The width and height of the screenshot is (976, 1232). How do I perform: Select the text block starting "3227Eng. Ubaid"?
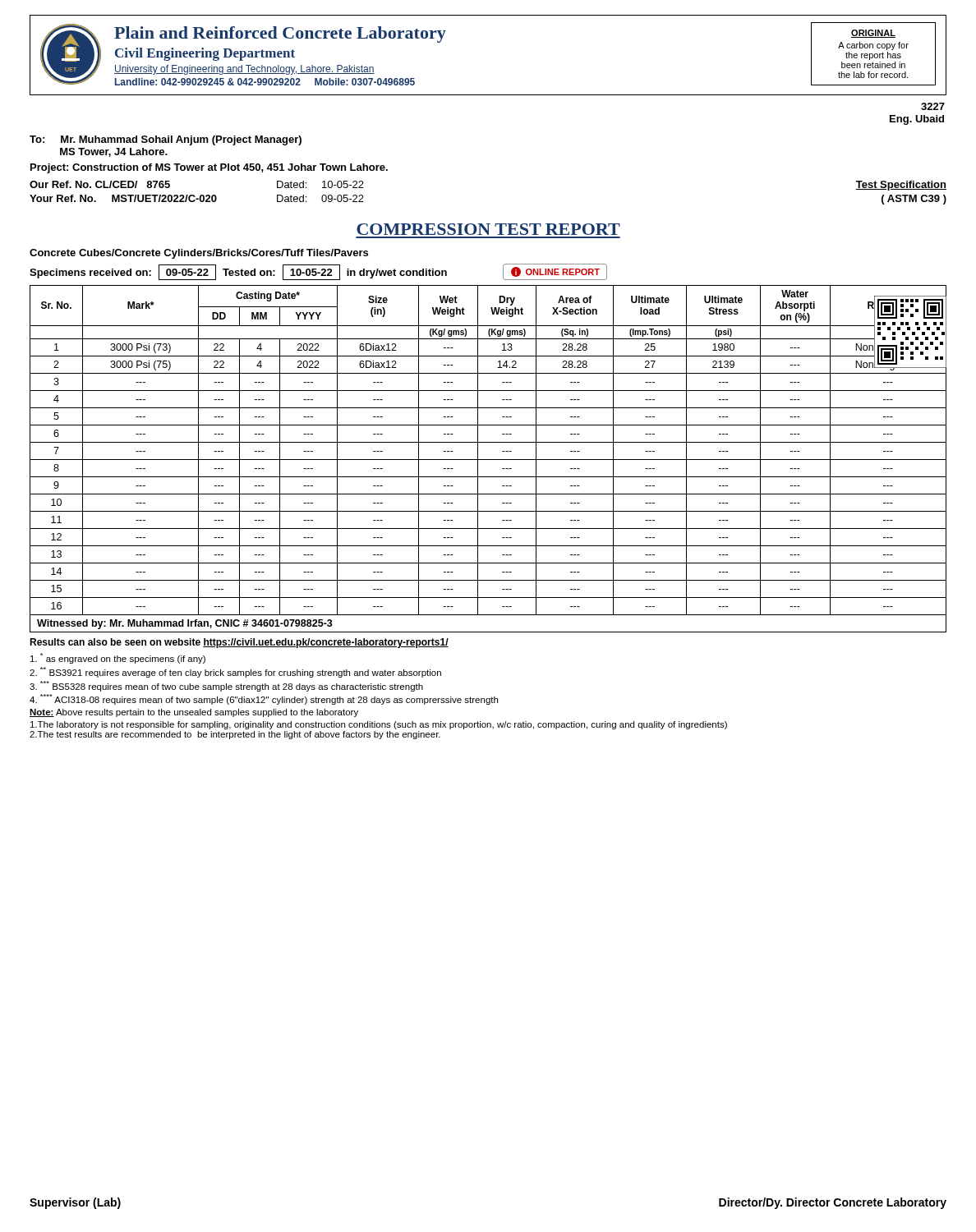[x=917, y=112]
